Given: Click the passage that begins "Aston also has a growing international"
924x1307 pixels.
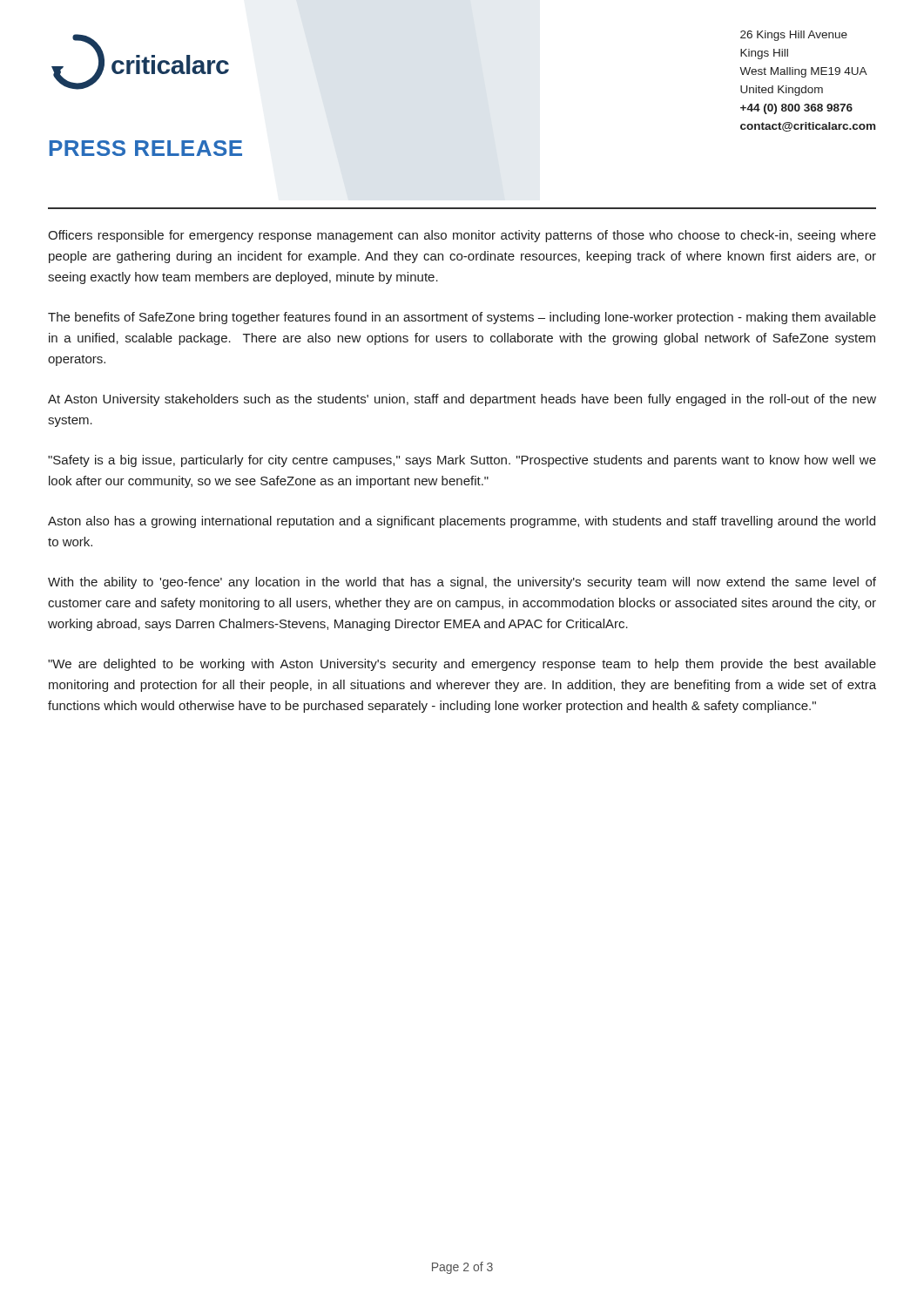Looking at the screenshot, I should pyautogui.click(x=462, y=531).
